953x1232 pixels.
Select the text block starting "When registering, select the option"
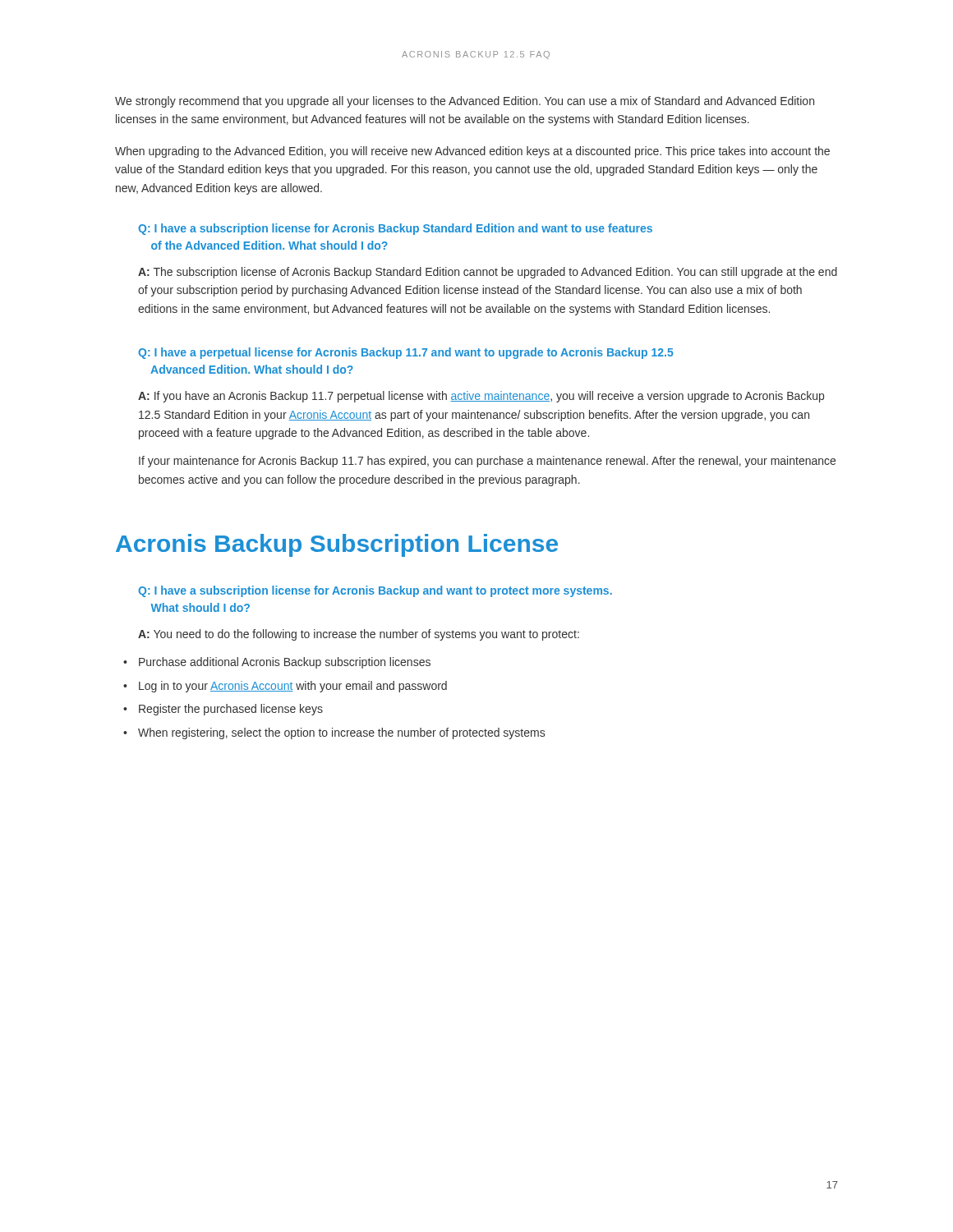tap(342, 732)
